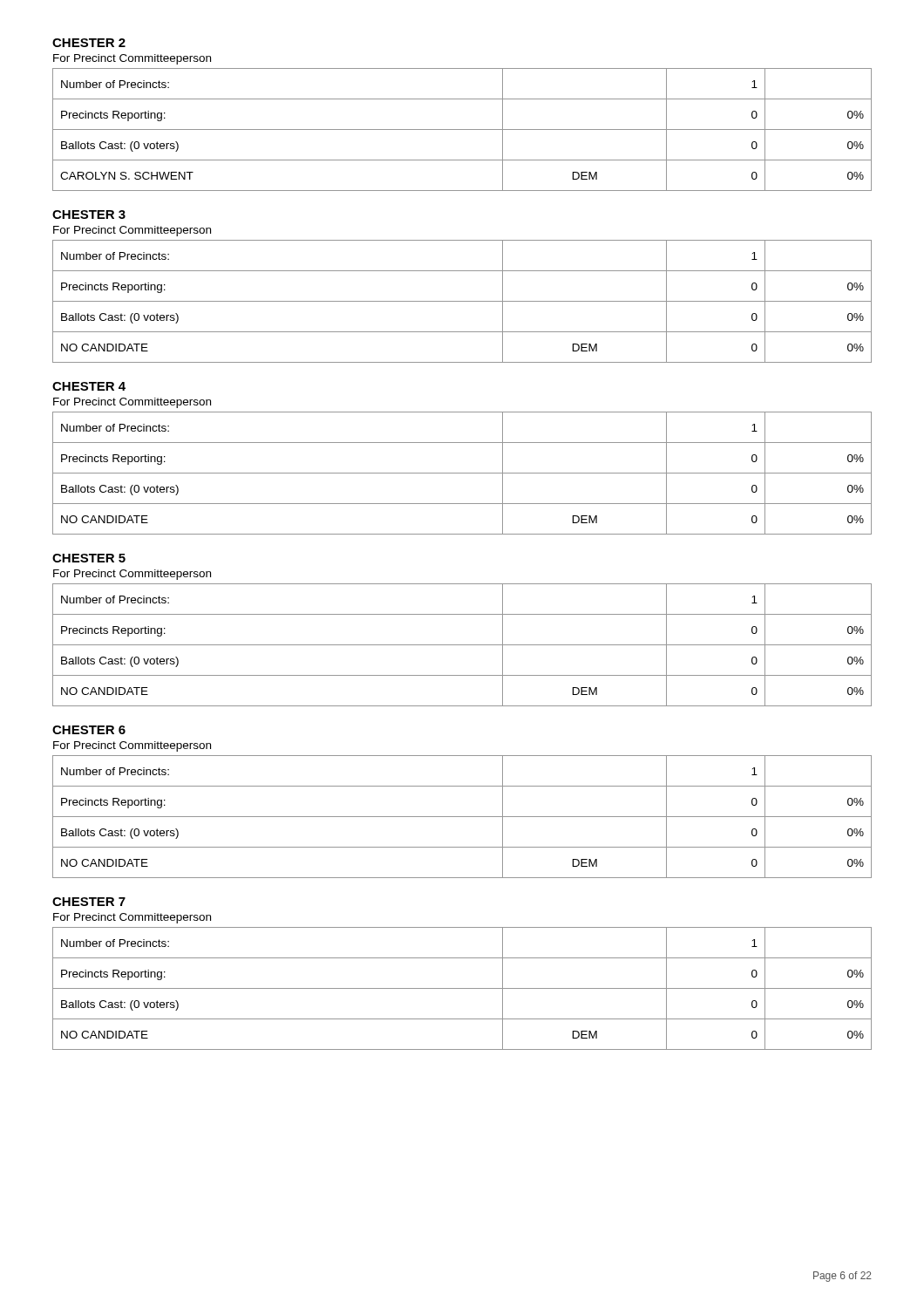This screenshot has height=1308, width=924.
Task: Click on the text starting "CHESTER 6"
Action: coord(89,729)
